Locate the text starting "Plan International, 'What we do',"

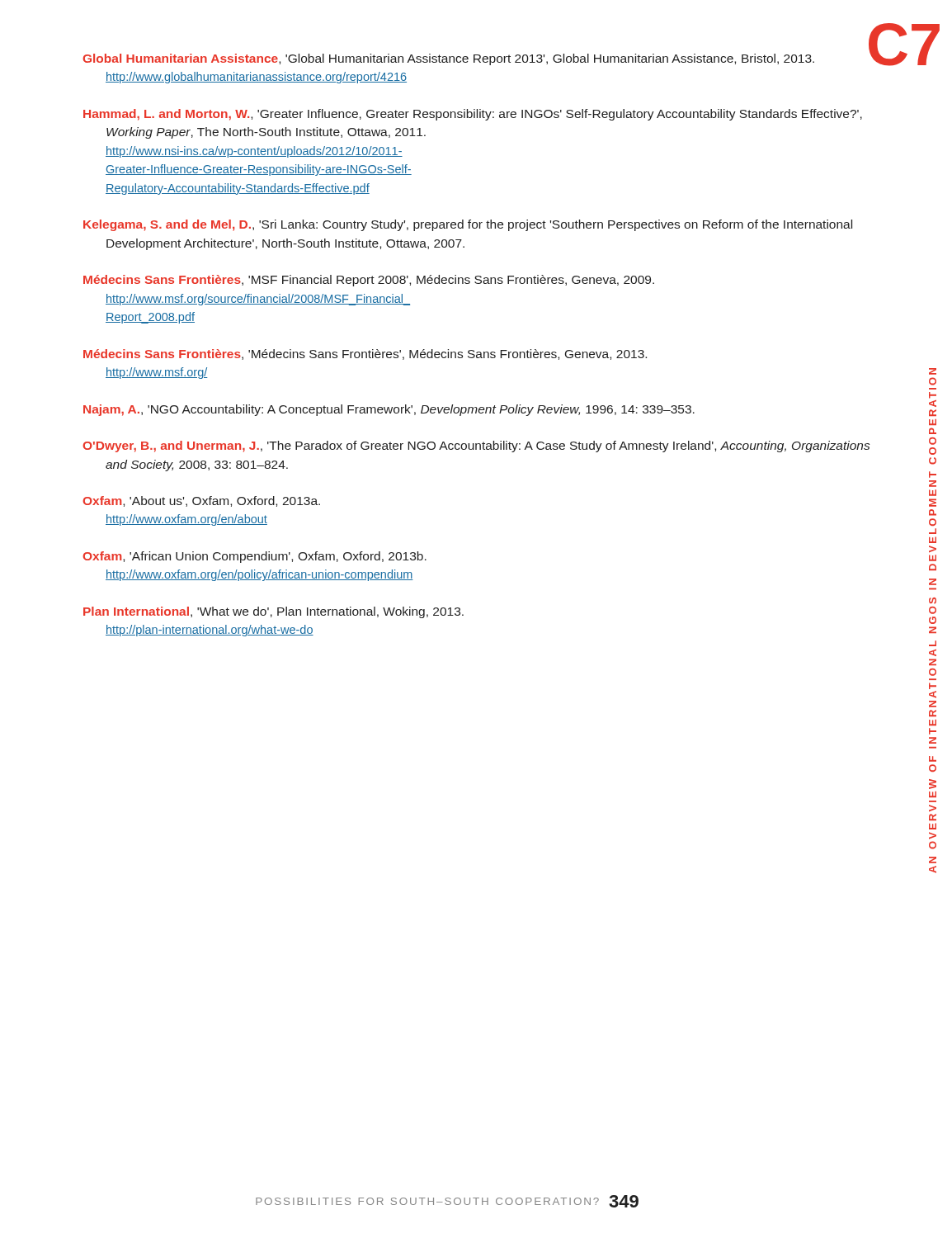click(x=274, y=620)
